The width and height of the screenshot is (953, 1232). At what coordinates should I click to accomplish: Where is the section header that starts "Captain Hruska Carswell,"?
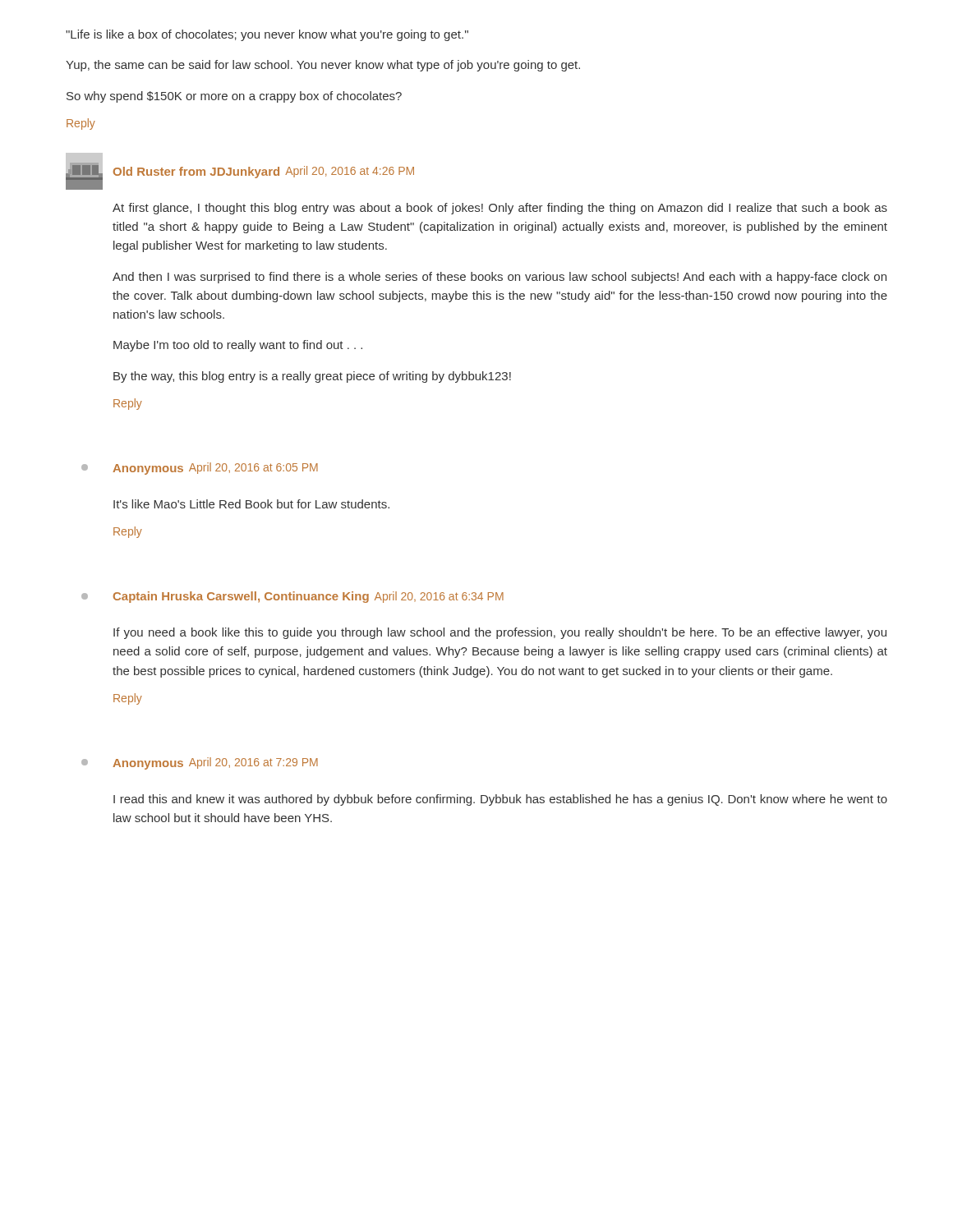(x=285, y=596)
